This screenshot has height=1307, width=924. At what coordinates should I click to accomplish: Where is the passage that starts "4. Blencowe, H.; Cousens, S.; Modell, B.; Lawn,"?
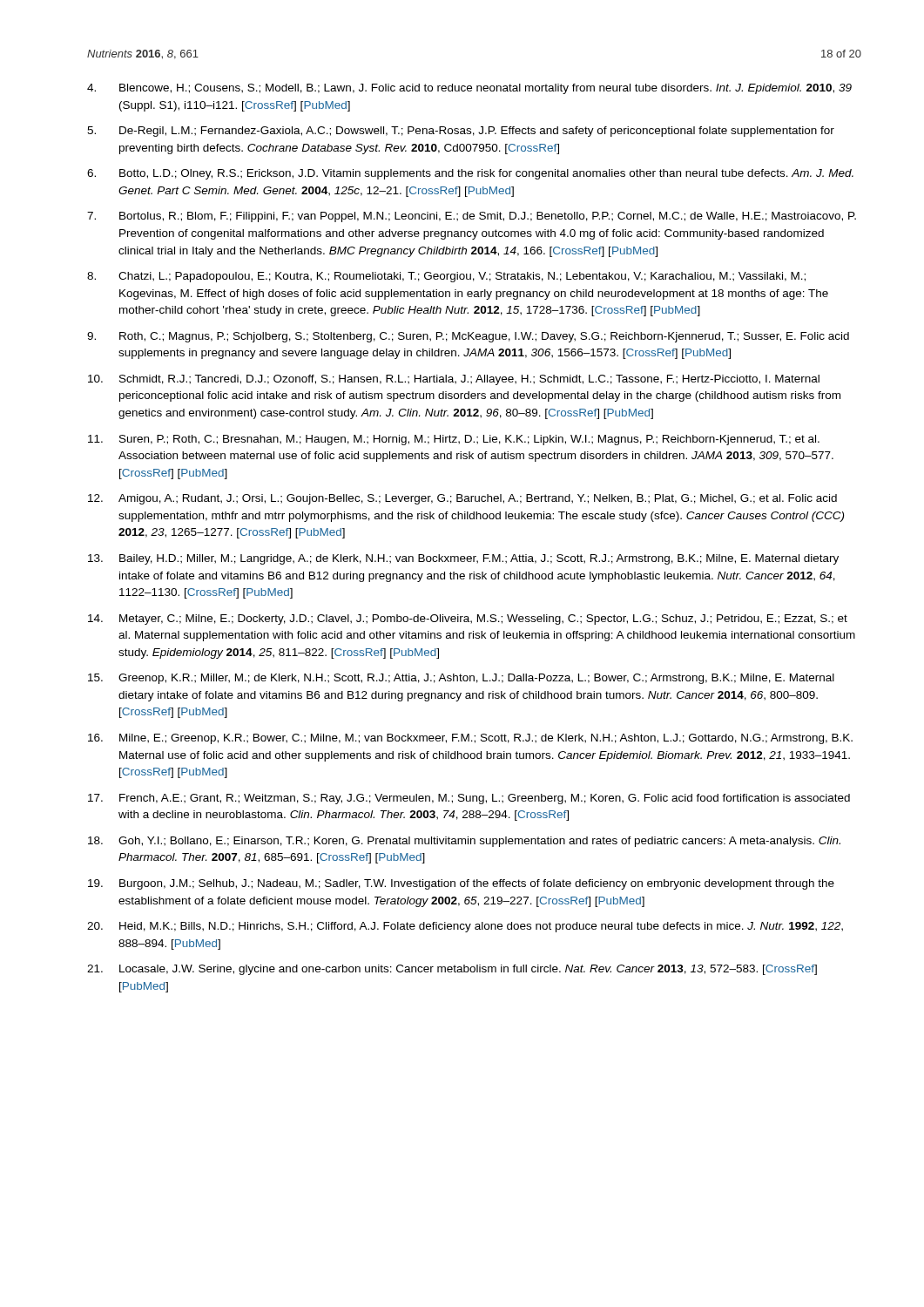tap(474, 96)
